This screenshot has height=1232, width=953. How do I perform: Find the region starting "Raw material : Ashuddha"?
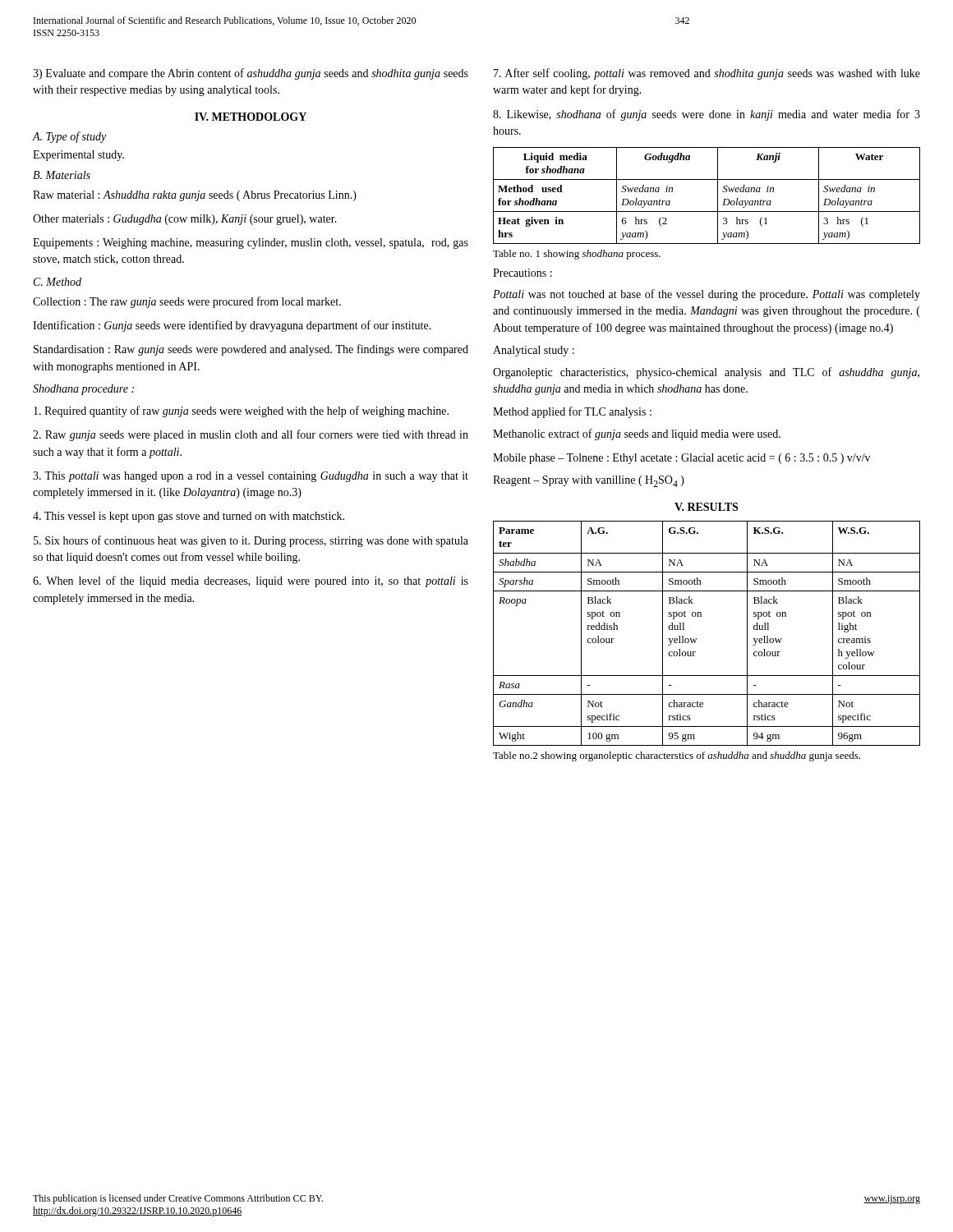pyautogui.click(x=195, y=195)
